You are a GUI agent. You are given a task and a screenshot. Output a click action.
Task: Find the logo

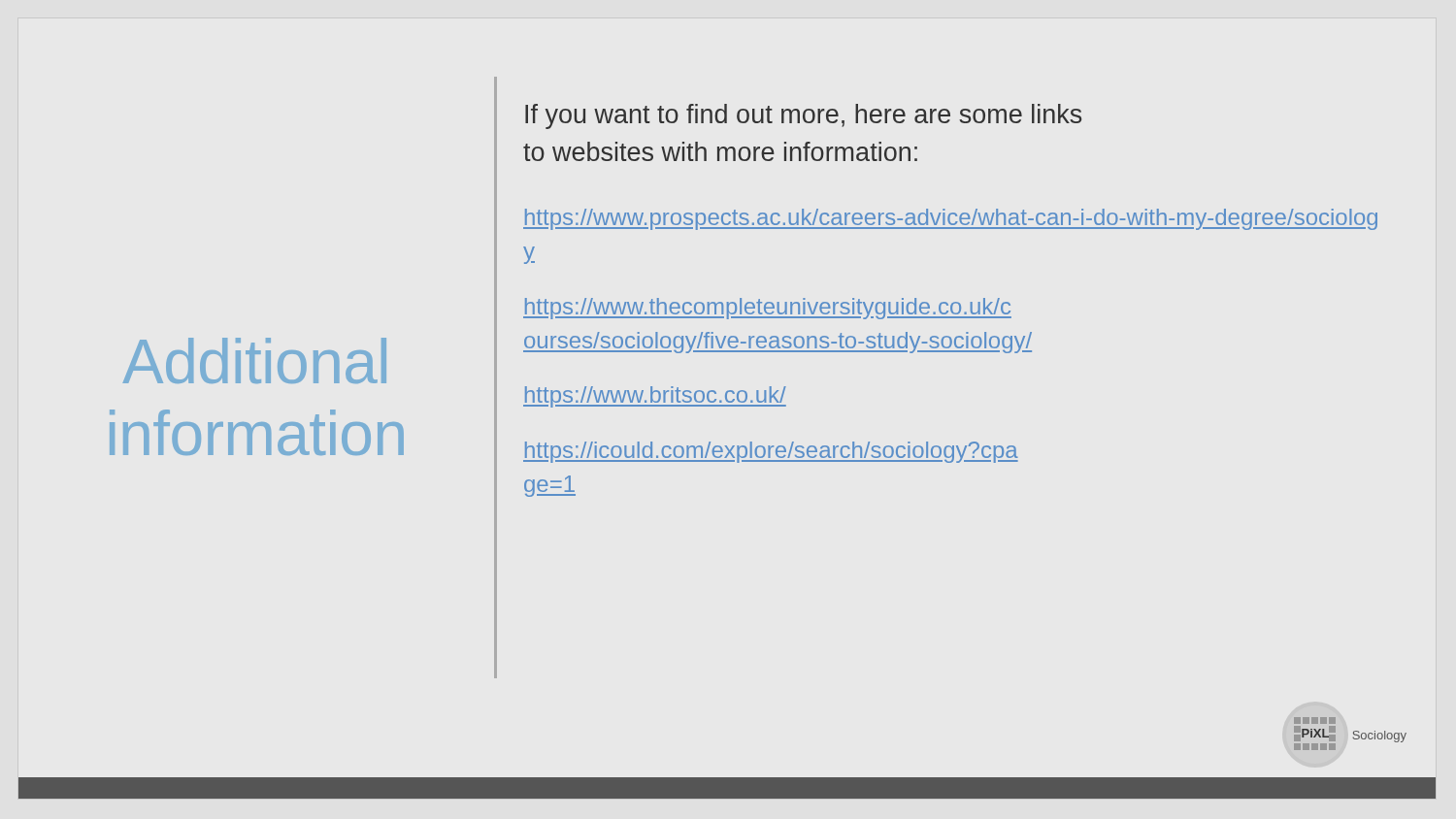pyautogui.click(x=1343, y=735)
